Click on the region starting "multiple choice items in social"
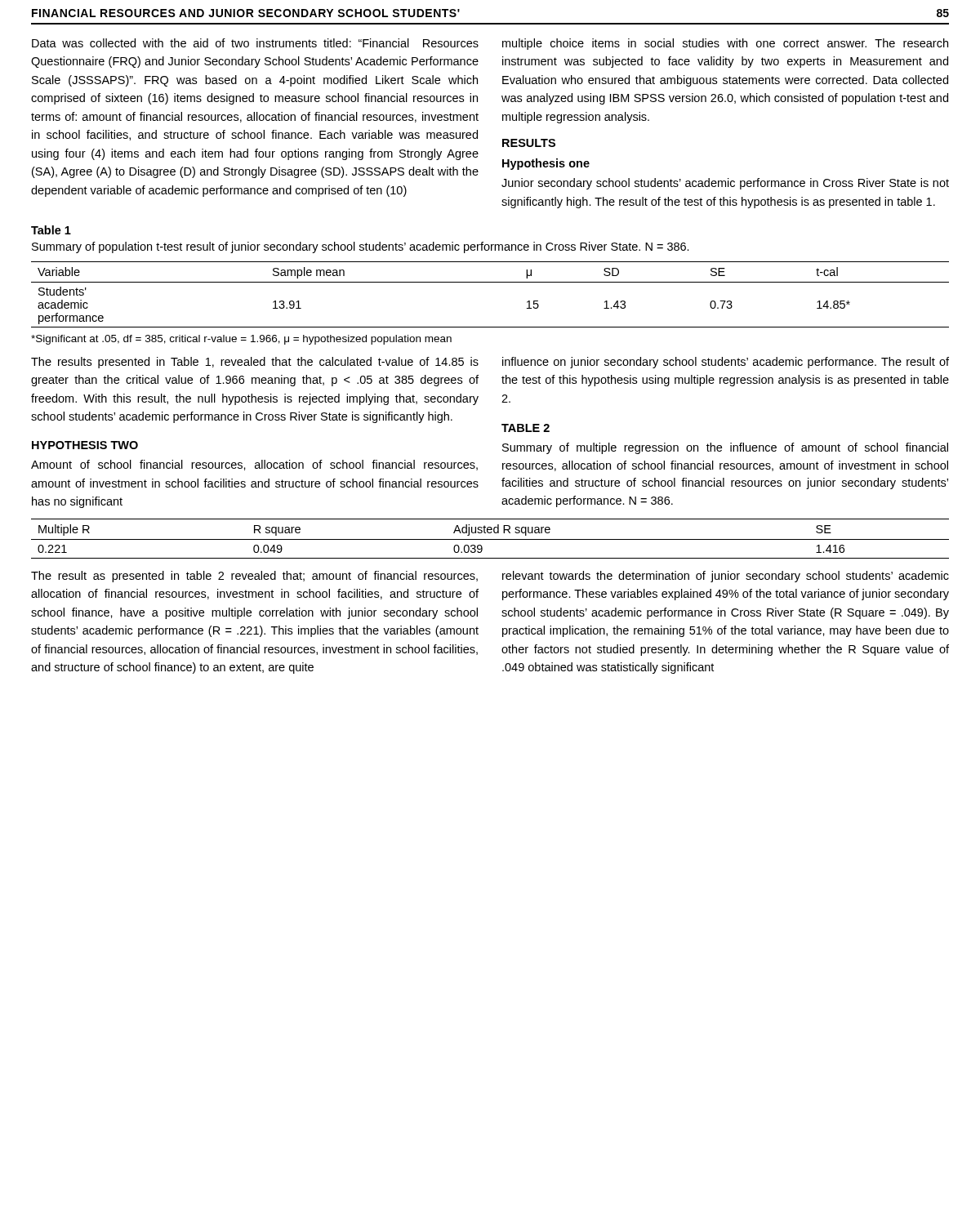This screenshot has width=980, height=1225. click(725, 80)
